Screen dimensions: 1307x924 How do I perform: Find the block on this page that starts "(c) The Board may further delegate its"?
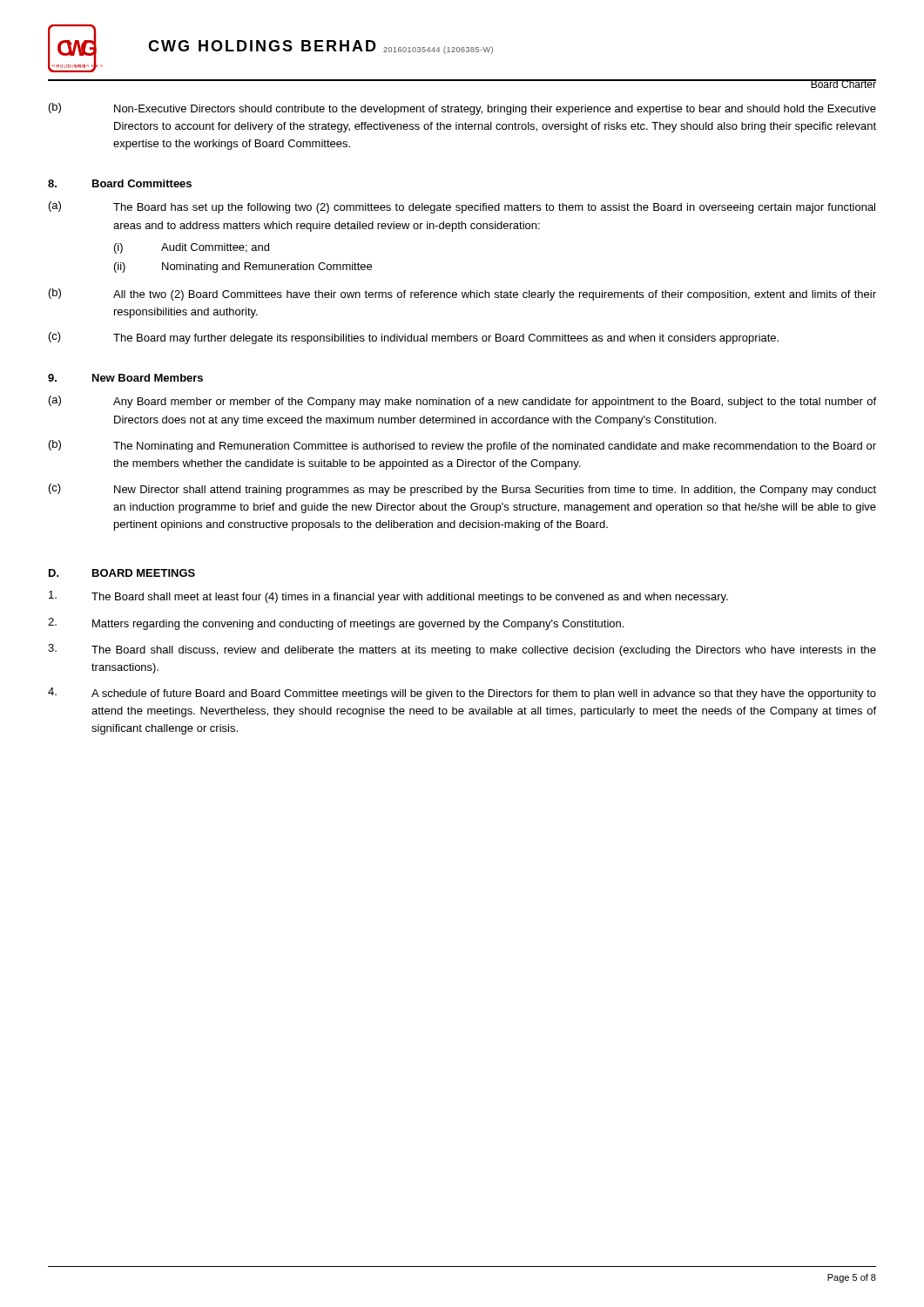click(462, 338)
